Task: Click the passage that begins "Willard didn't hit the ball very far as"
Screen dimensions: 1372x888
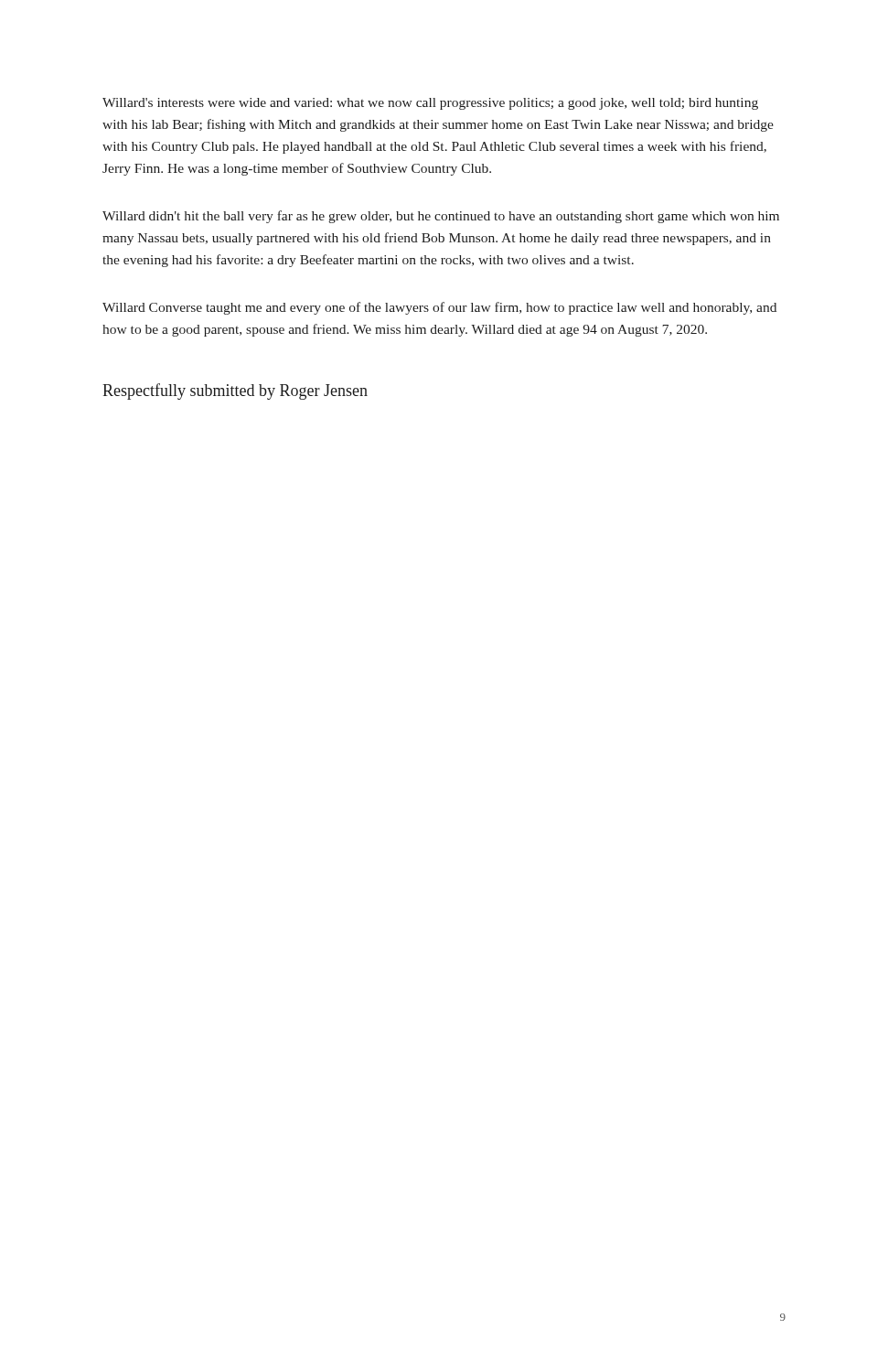Action: click(x=441, y=237)
